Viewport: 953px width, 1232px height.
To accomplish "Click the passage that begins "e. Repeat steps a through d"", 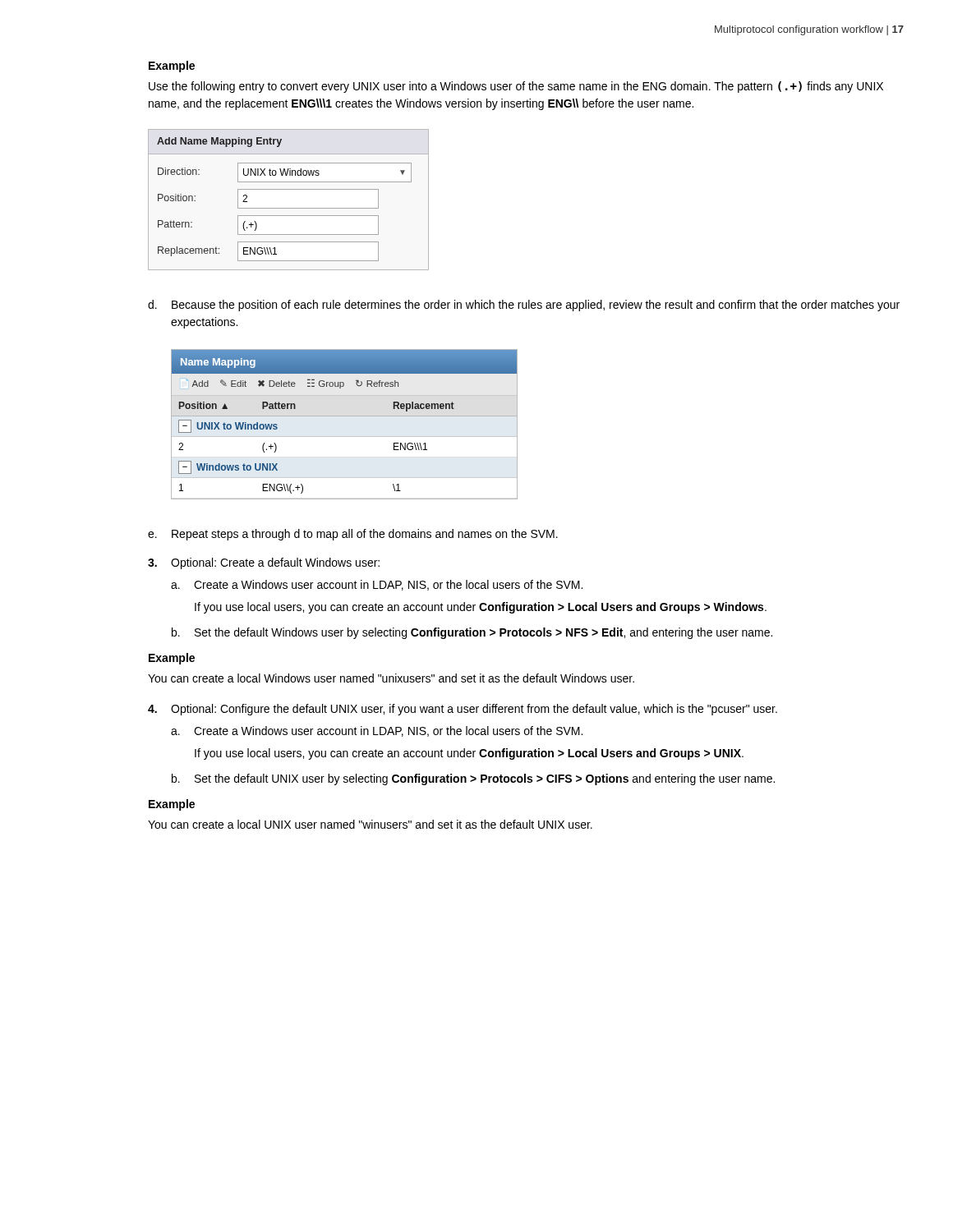I will pyautogui.click(x=353, y=534).
